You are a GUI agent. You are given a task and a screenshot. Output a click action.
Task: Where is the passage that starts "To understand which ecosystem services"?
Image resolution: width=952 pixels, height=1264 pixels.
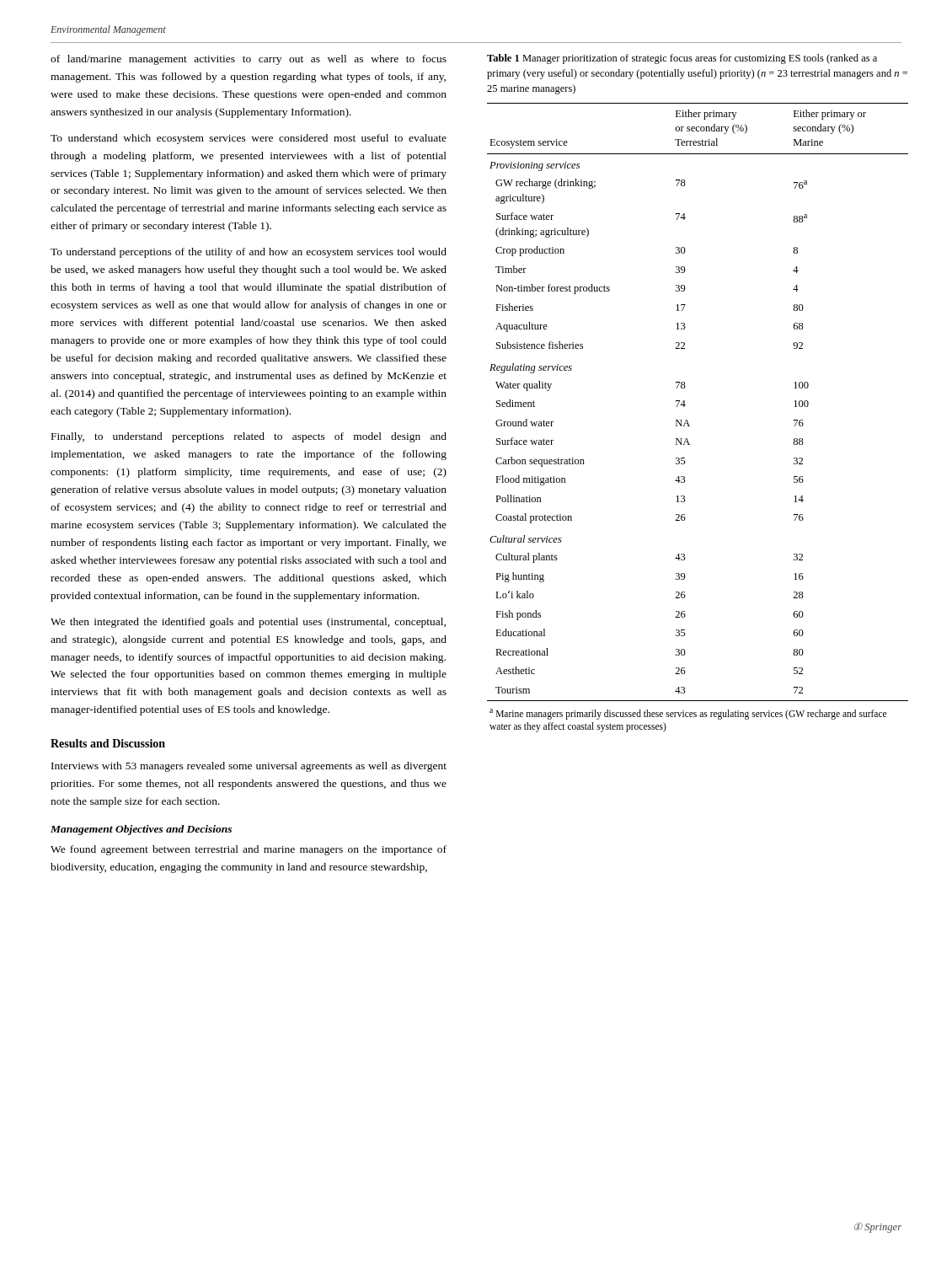tap(249, 182)
